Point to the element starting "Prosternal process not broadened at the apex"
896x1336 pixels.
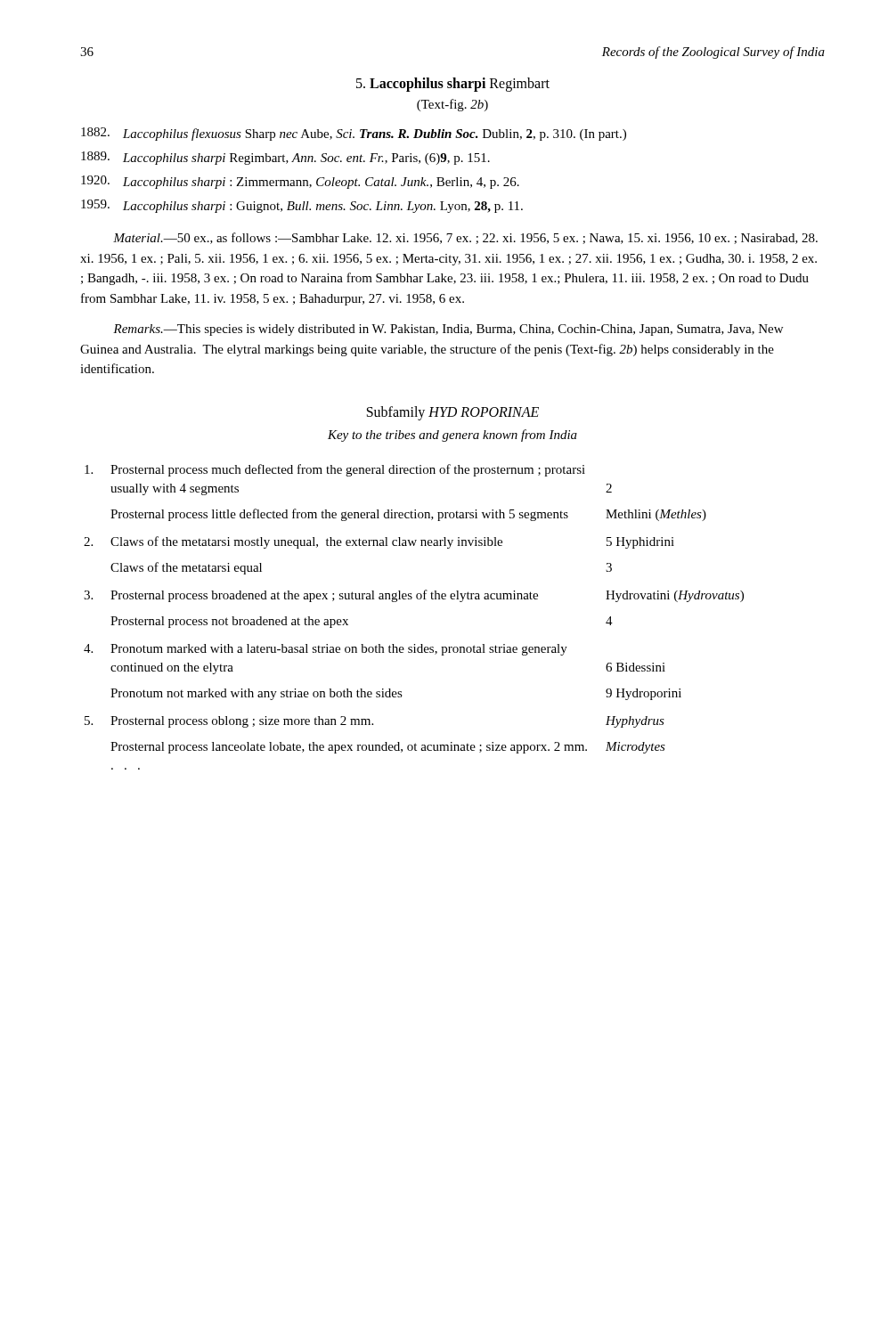(230, 620)
